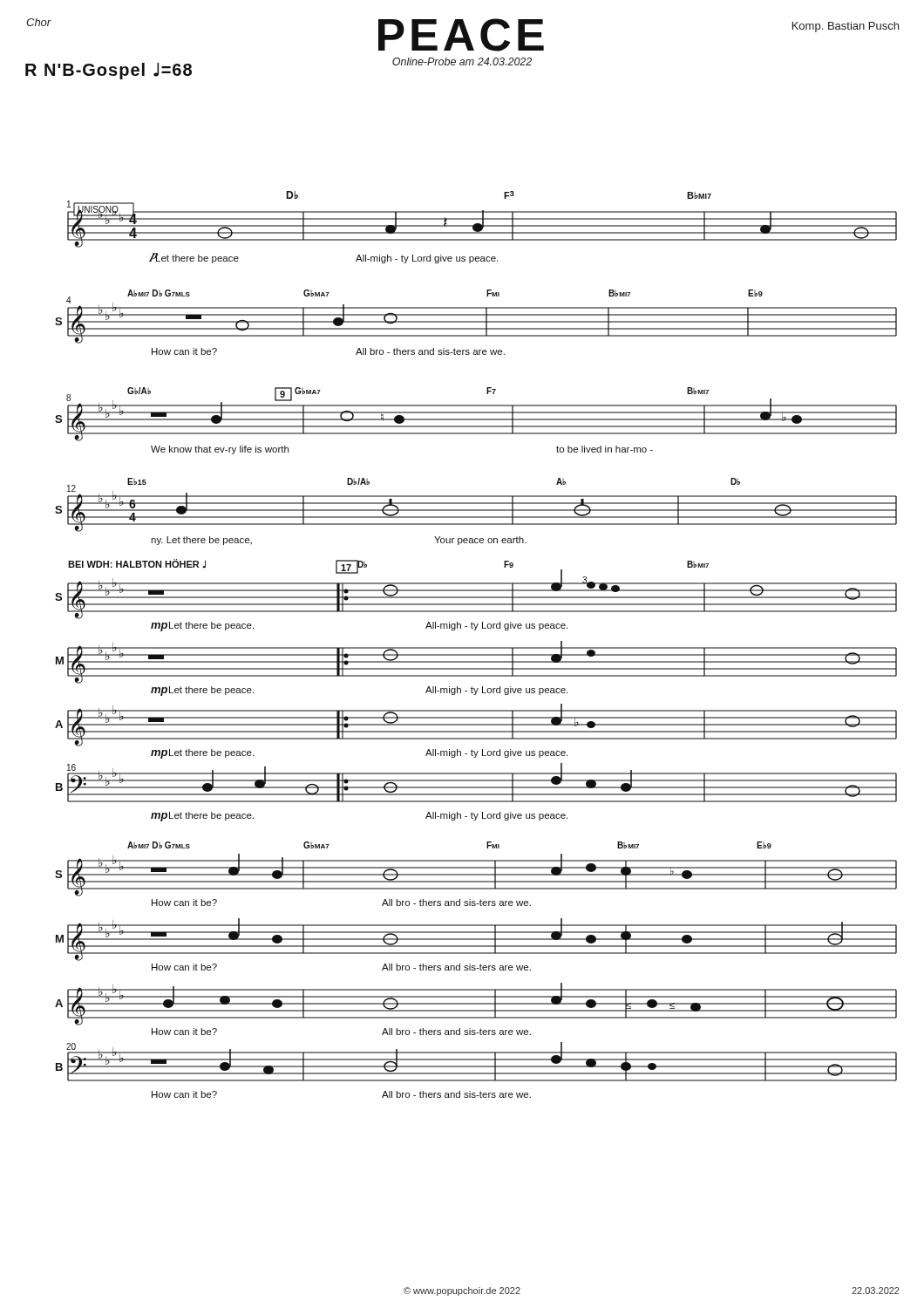924x1308 pixels.
Task: Select the text starting "Online-Probe am 24.03.2022"
Action: (462, 62)
